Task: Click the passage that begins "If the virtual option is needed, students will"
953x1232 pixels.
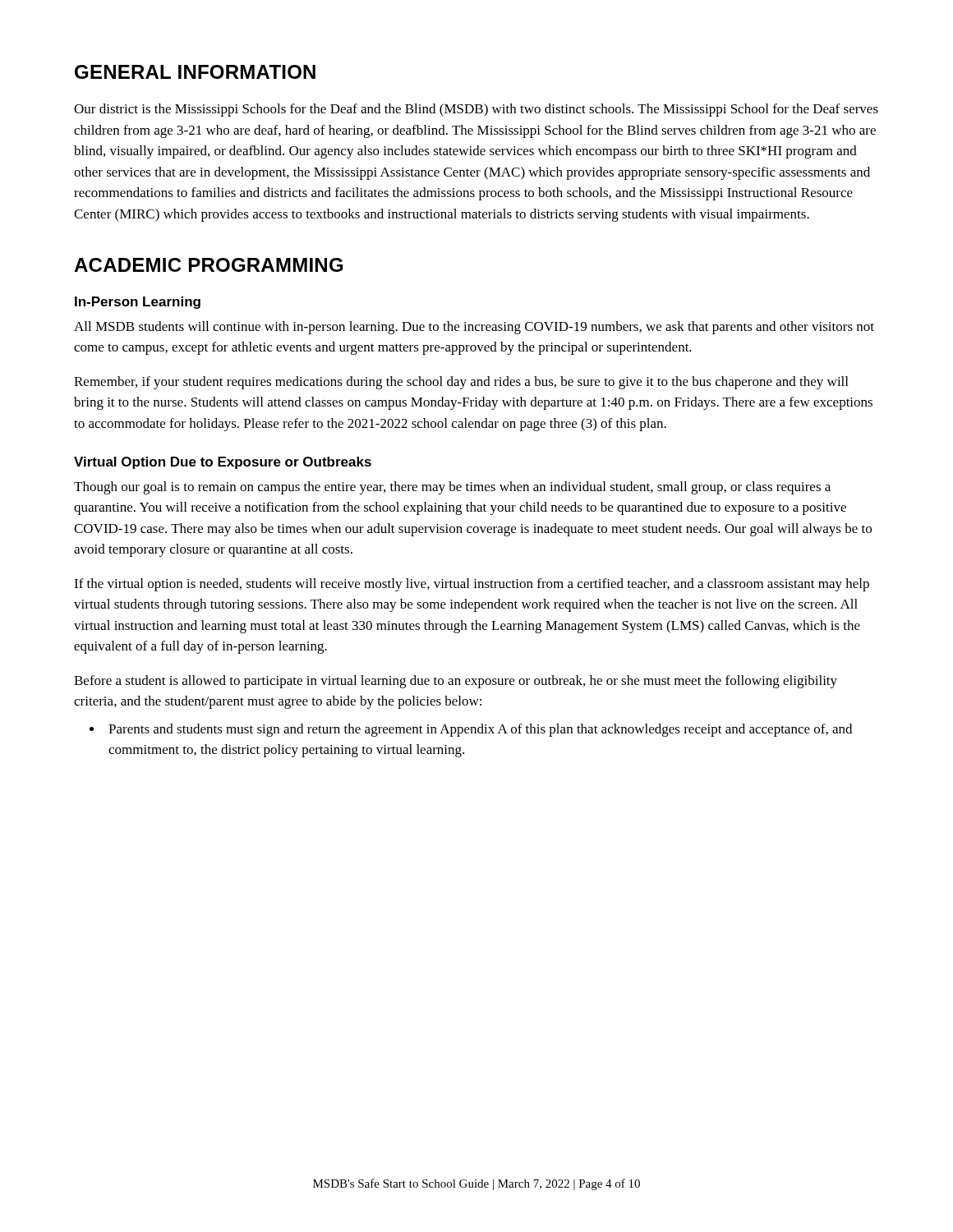Action: click(476, 615)
